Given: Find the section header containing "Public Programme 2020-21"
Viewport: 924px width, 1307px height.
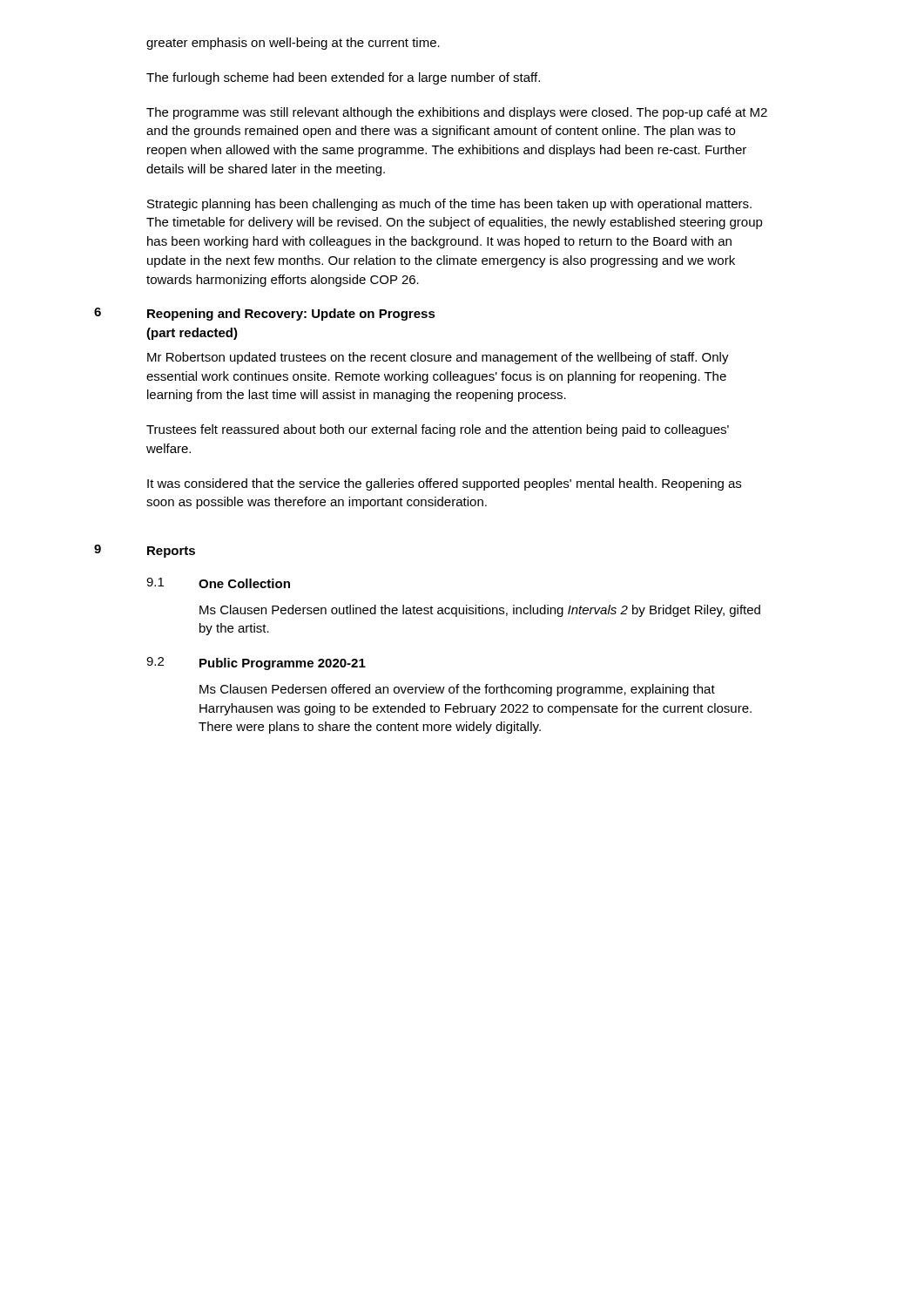Looking at the screenshot, I should 282,663.
